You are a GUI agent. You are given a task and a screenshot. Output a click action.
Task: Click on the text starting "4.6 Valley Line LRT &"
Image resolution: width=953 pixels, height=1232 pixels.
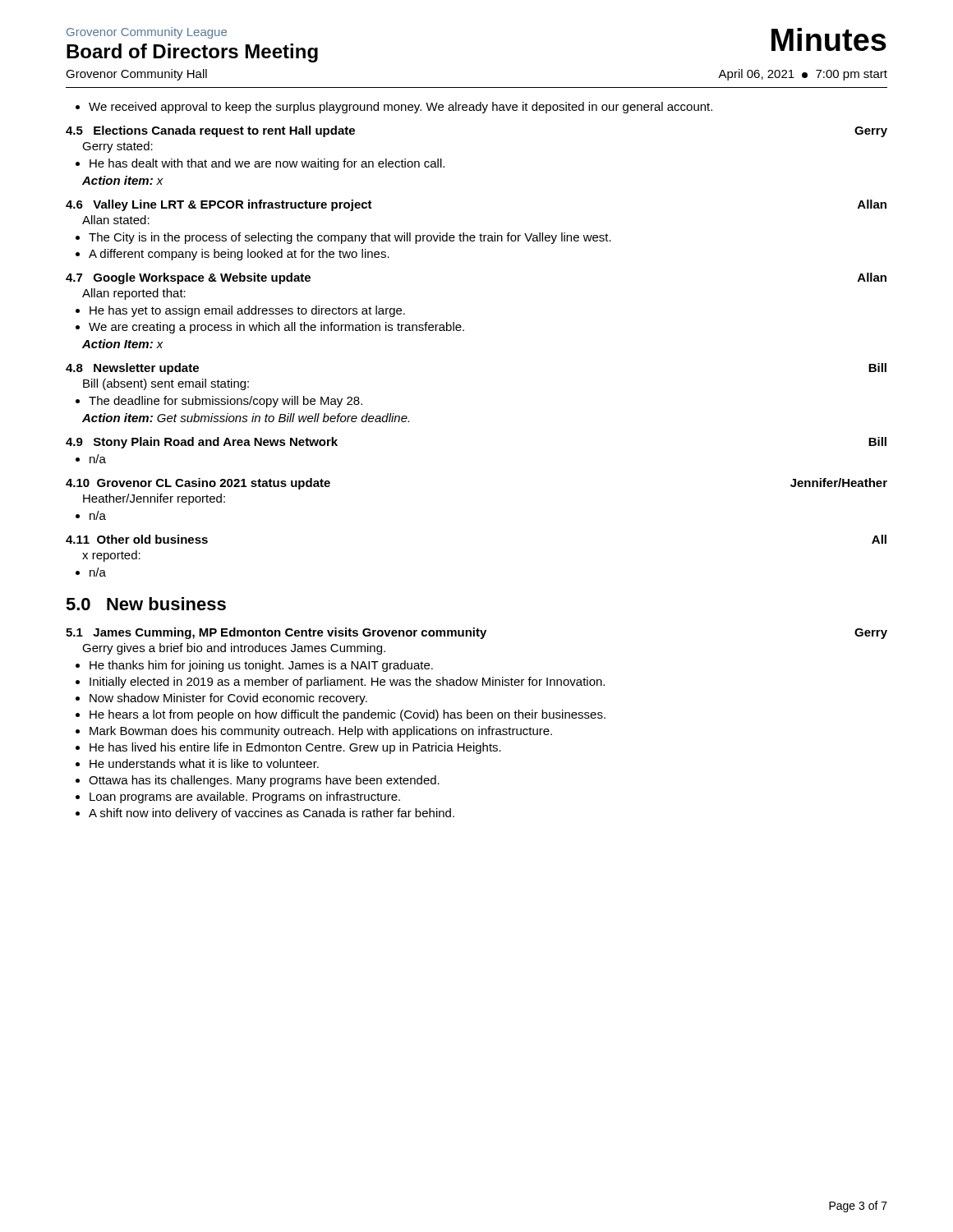[x=219, y=204]
